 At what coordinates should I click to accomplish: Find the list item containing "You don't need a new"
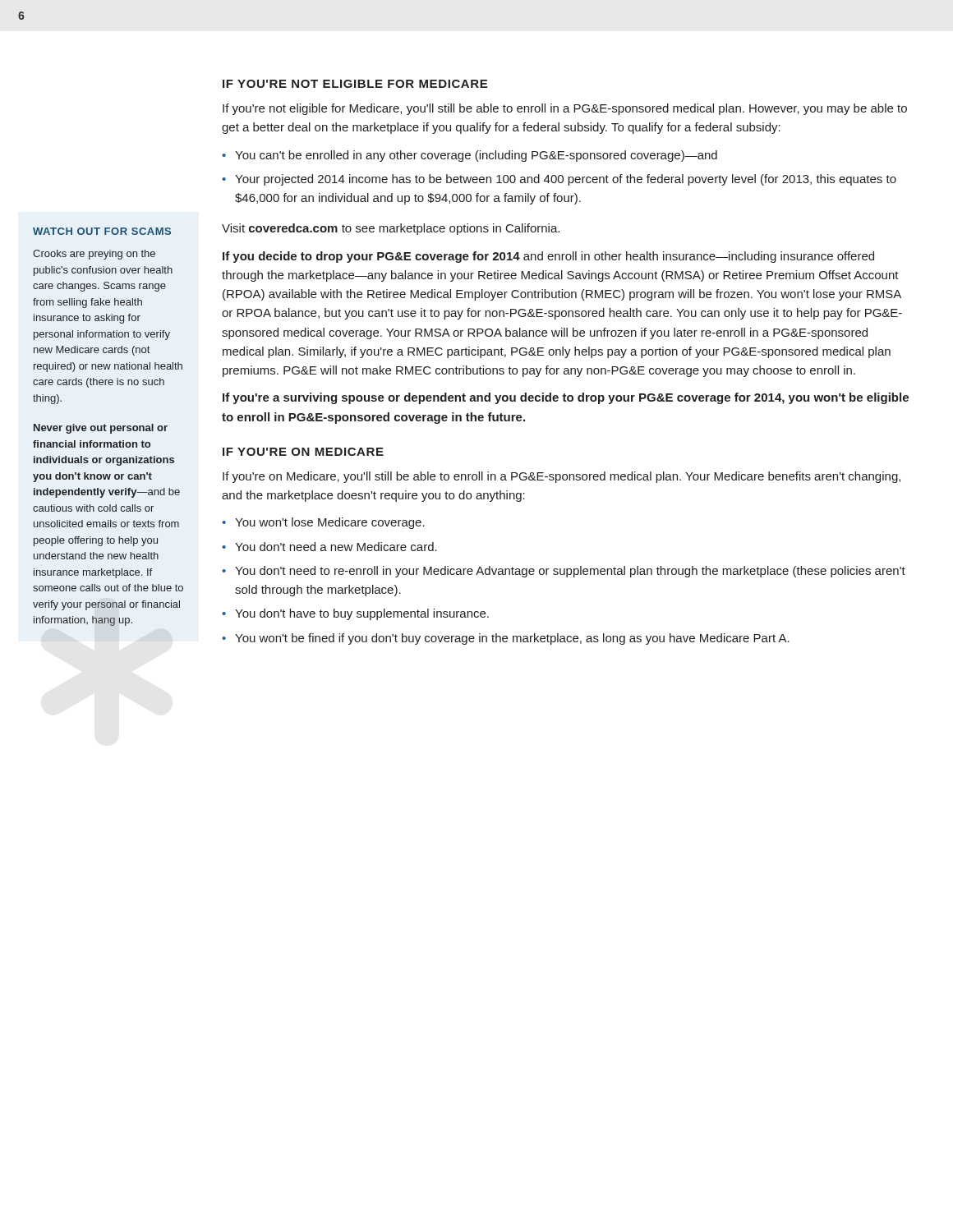click(336, 546)
